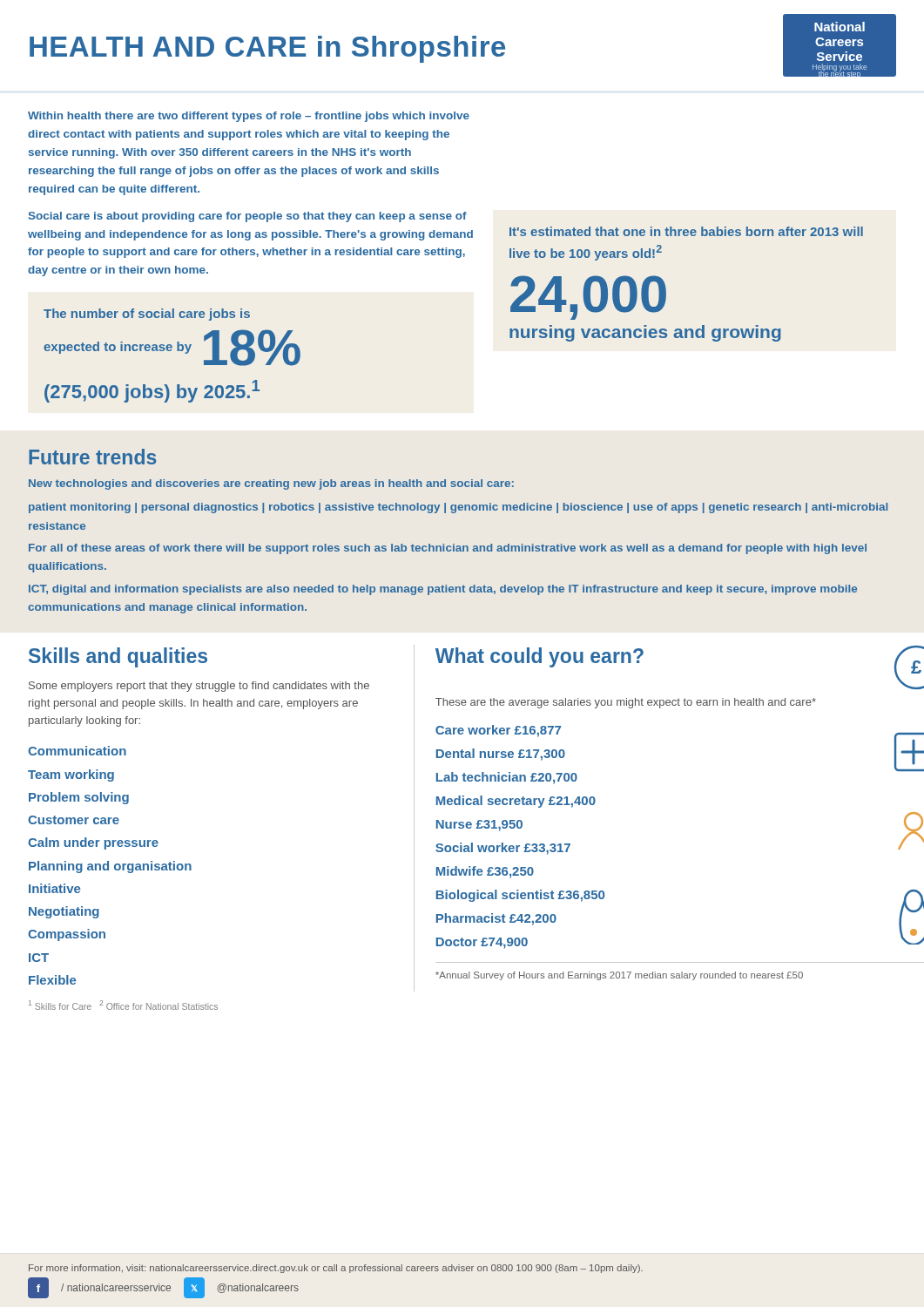Select the text block starting "These are the average salaries you"
The width and height of the screenshot is (924, 1307).
tap(626, 702)
